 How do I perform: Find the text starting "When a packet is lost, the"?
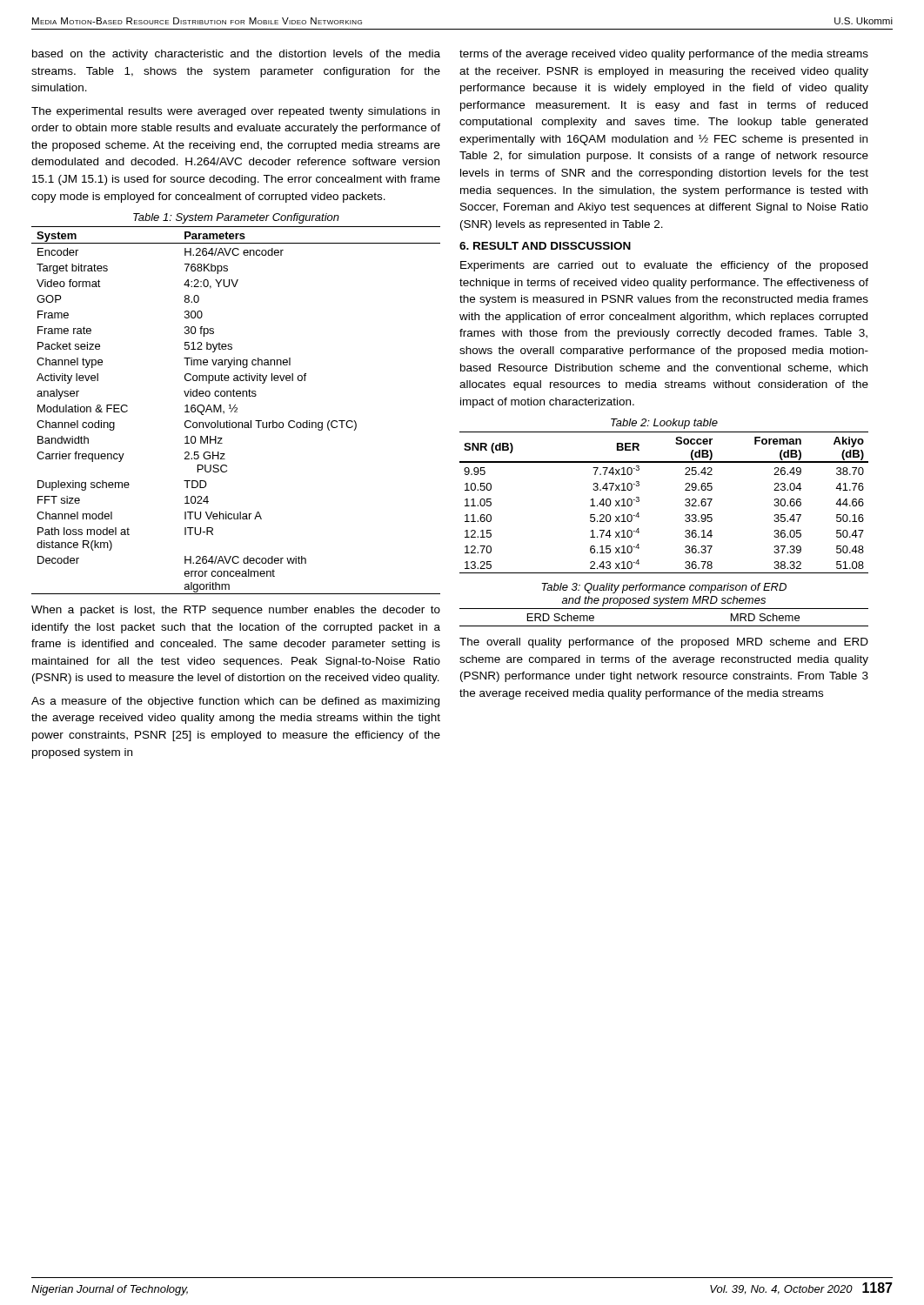236,681
